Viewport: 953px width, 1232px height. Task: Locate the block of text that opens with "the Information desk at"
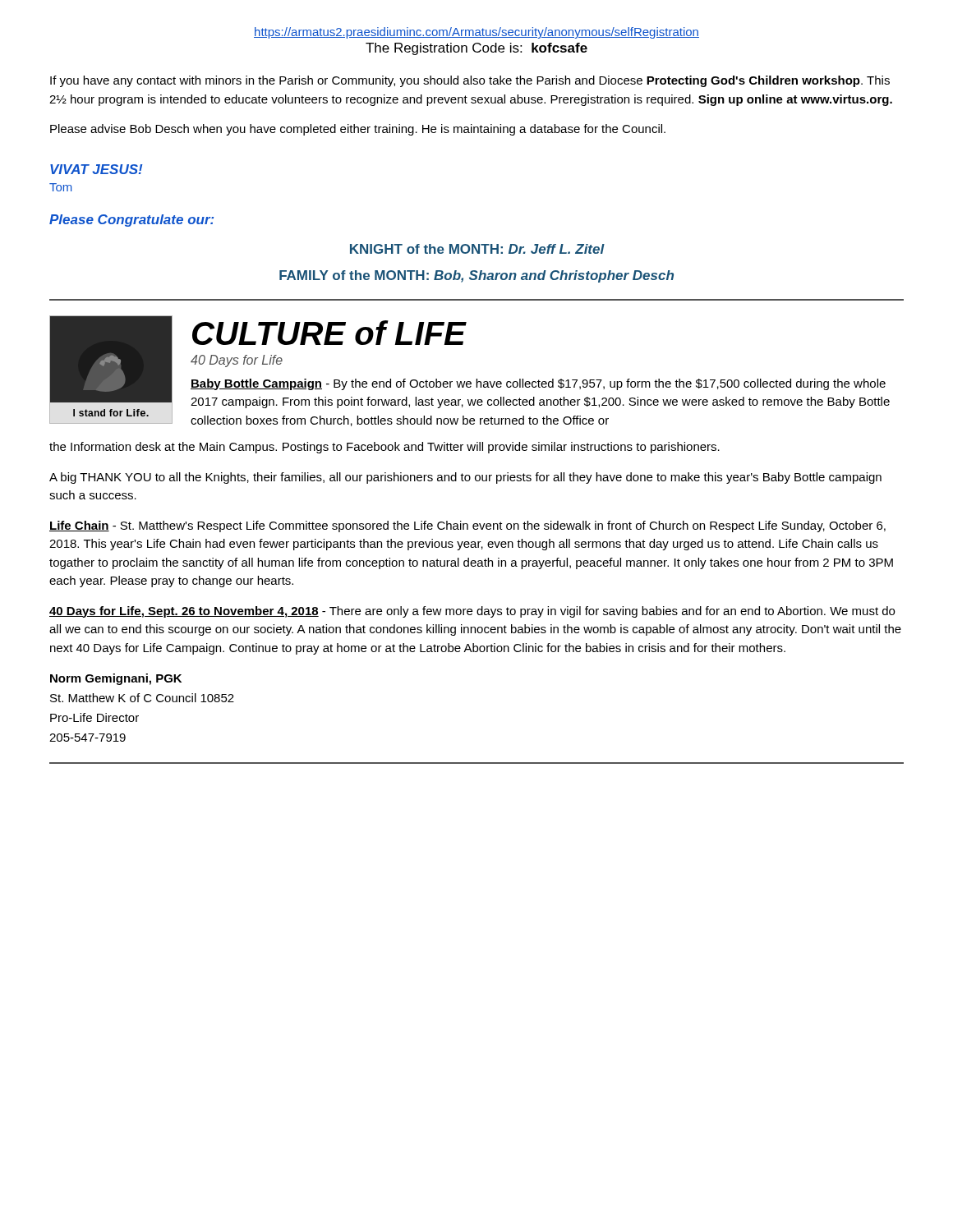[x=385, y=446]
